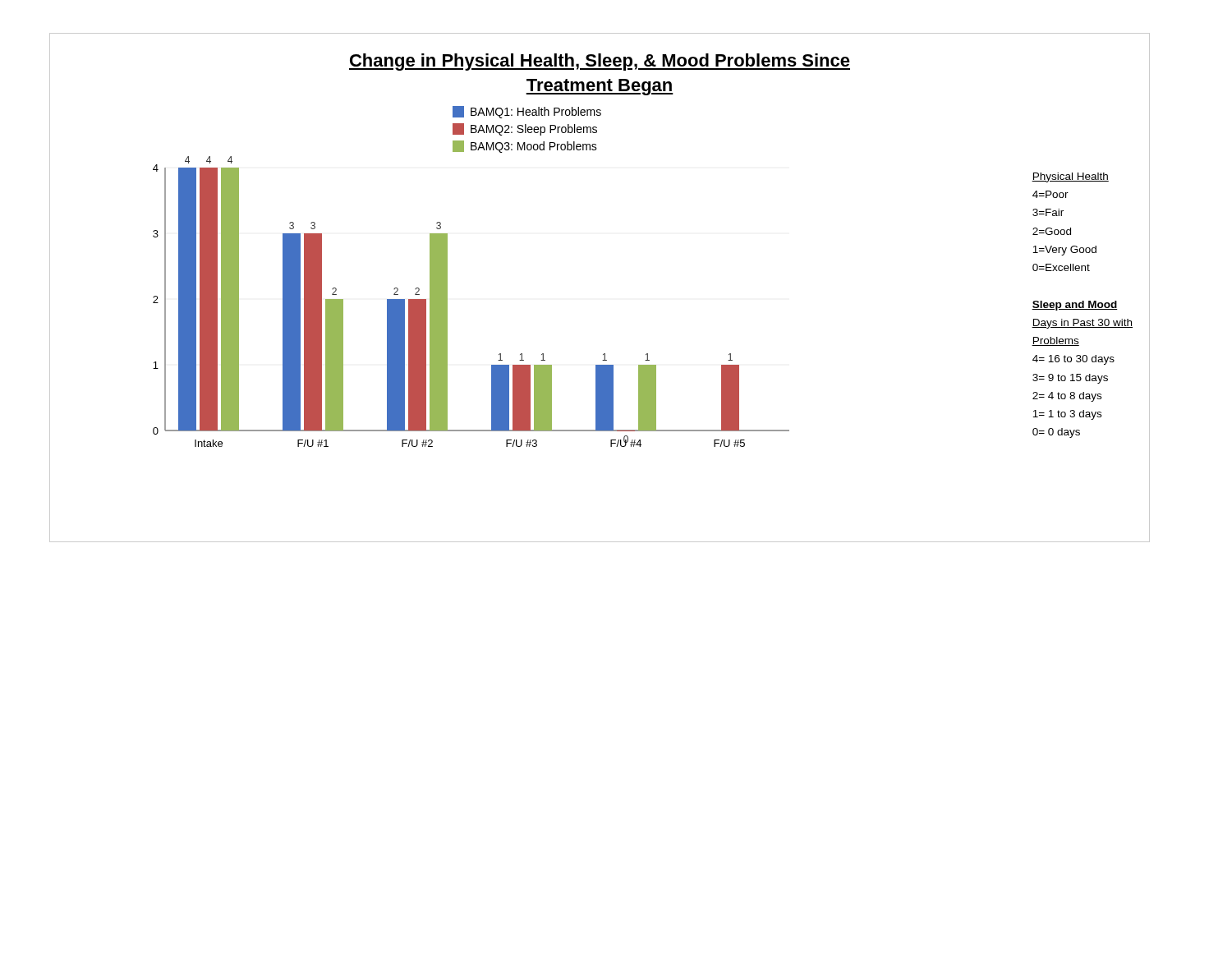Navigate to the text starting "Change in Physical Health,"
Screen dimensions: 953x1232
point(600,73)
